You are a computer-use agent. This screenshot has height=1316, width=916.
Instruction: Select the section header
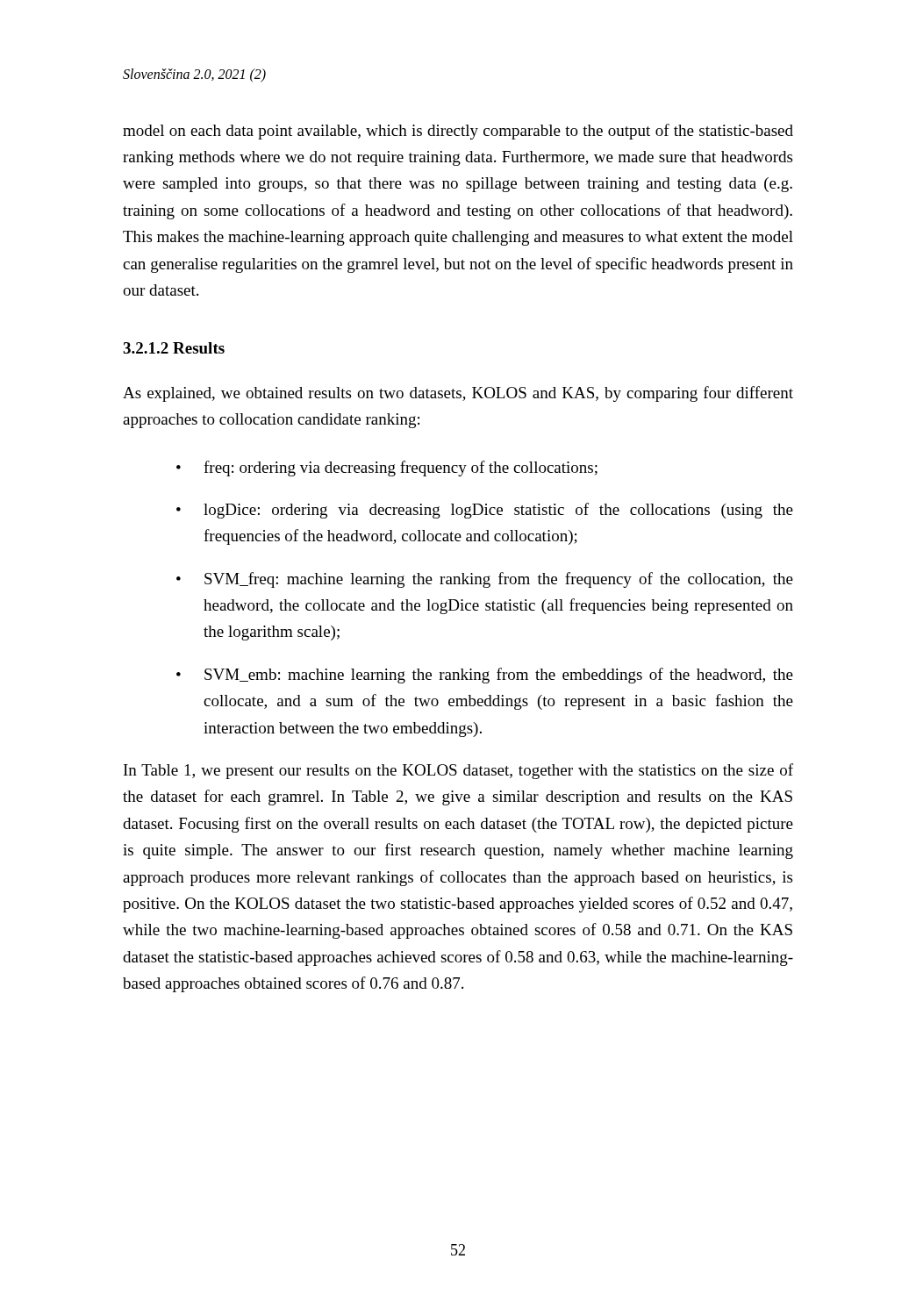[174, 348]
